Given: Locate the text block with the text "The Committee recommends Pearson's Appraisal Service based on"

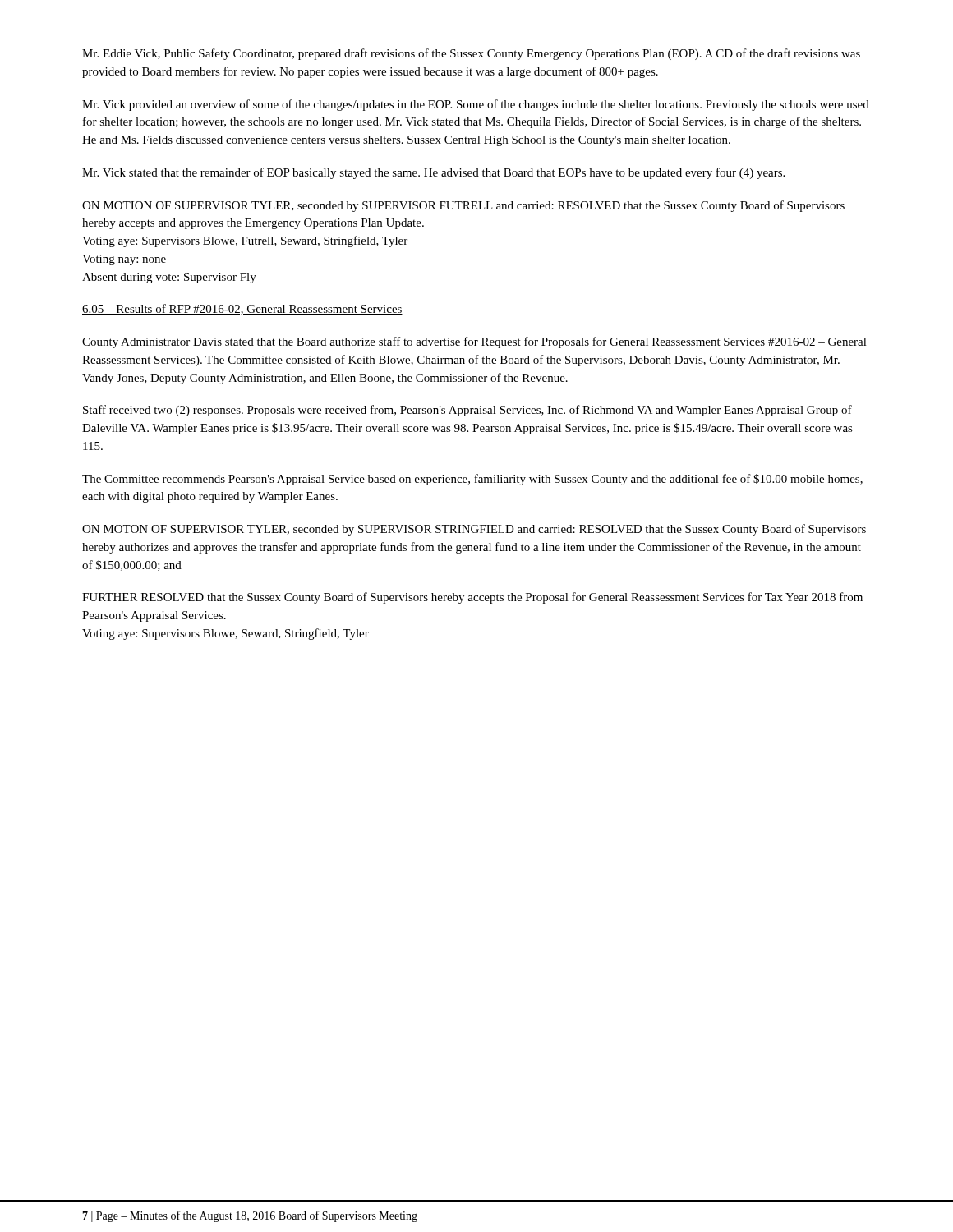Looking at the screenshot, I should tap(473, 487).
